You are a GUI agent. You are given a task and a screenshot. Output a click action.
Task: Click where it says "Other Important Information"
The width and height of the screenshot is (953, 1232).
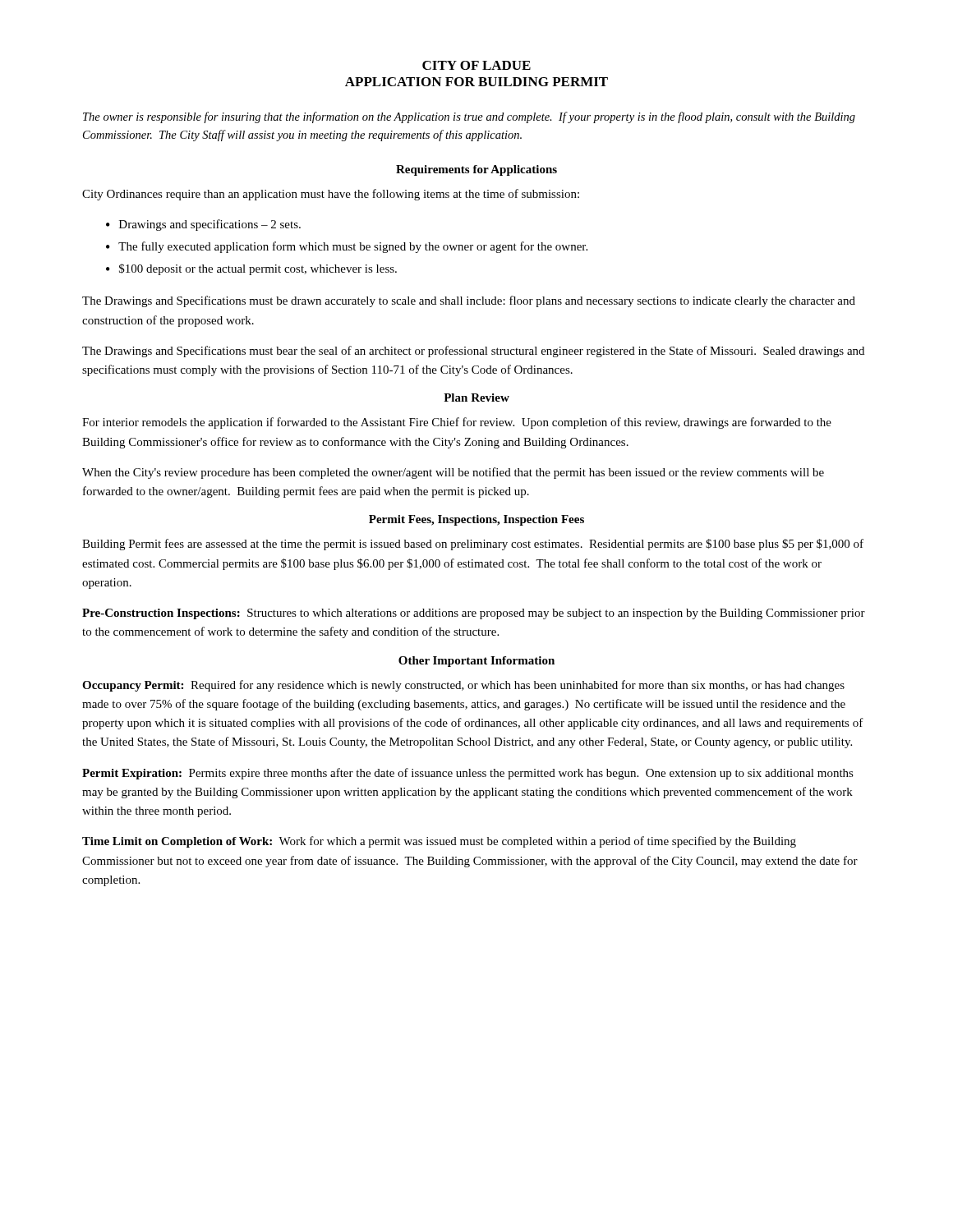pos(476,660)
